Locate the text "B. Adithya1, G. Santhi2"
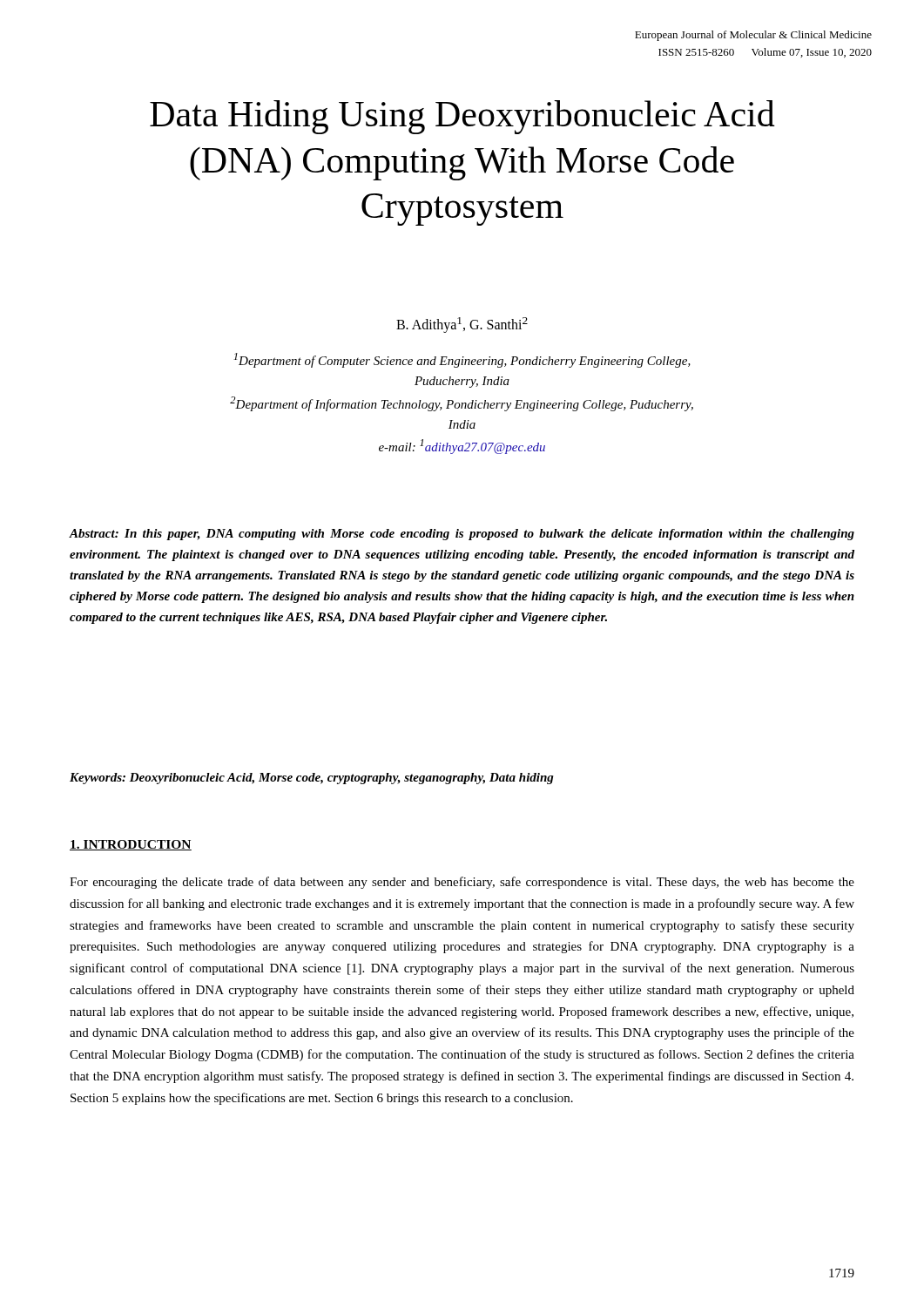Viewport: 924px width, 1307px height. pos(462,323)
